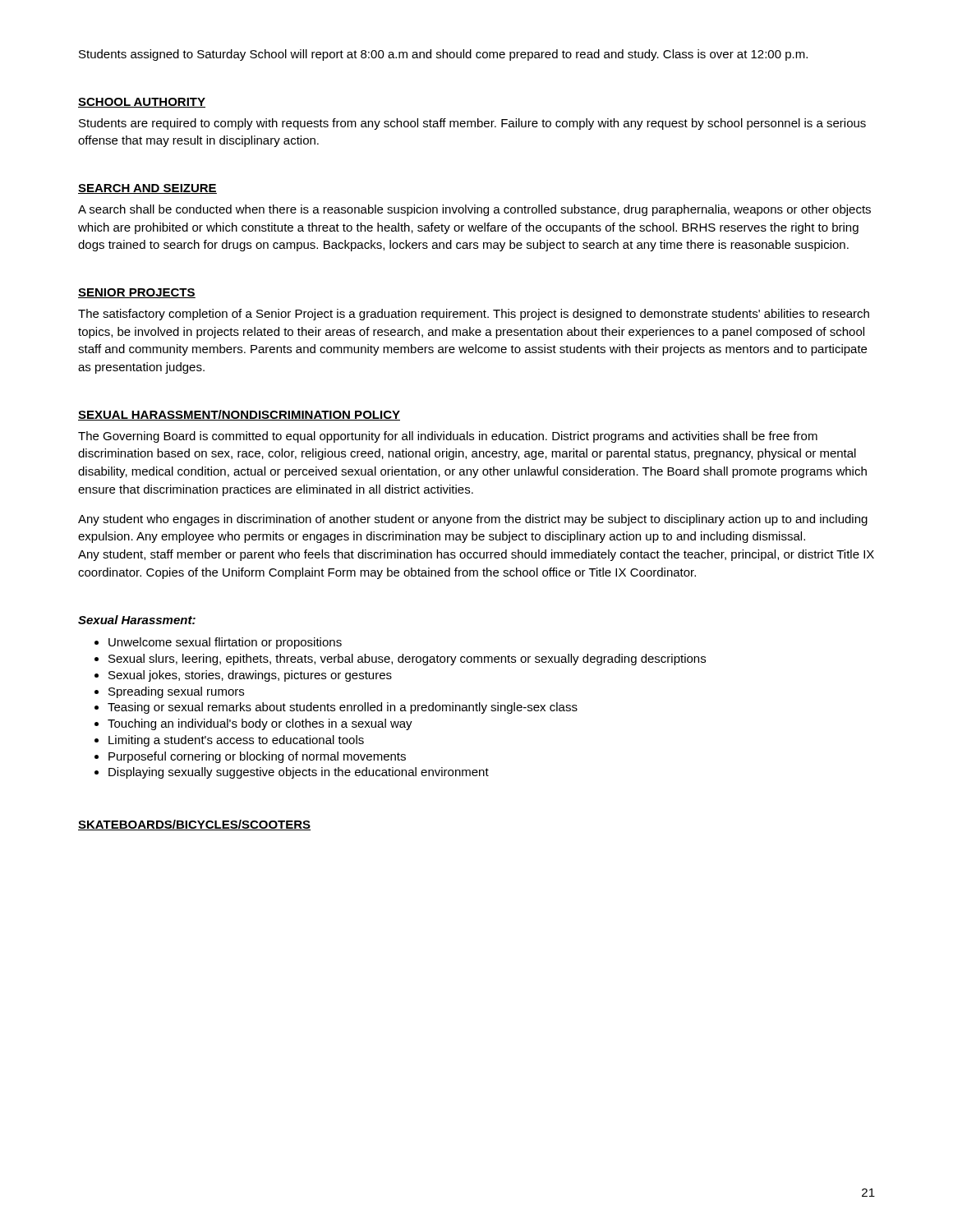Find the block on this page that starts "Sexual slurs, leering, epithets, threats, verbal"

pos(476,659)
